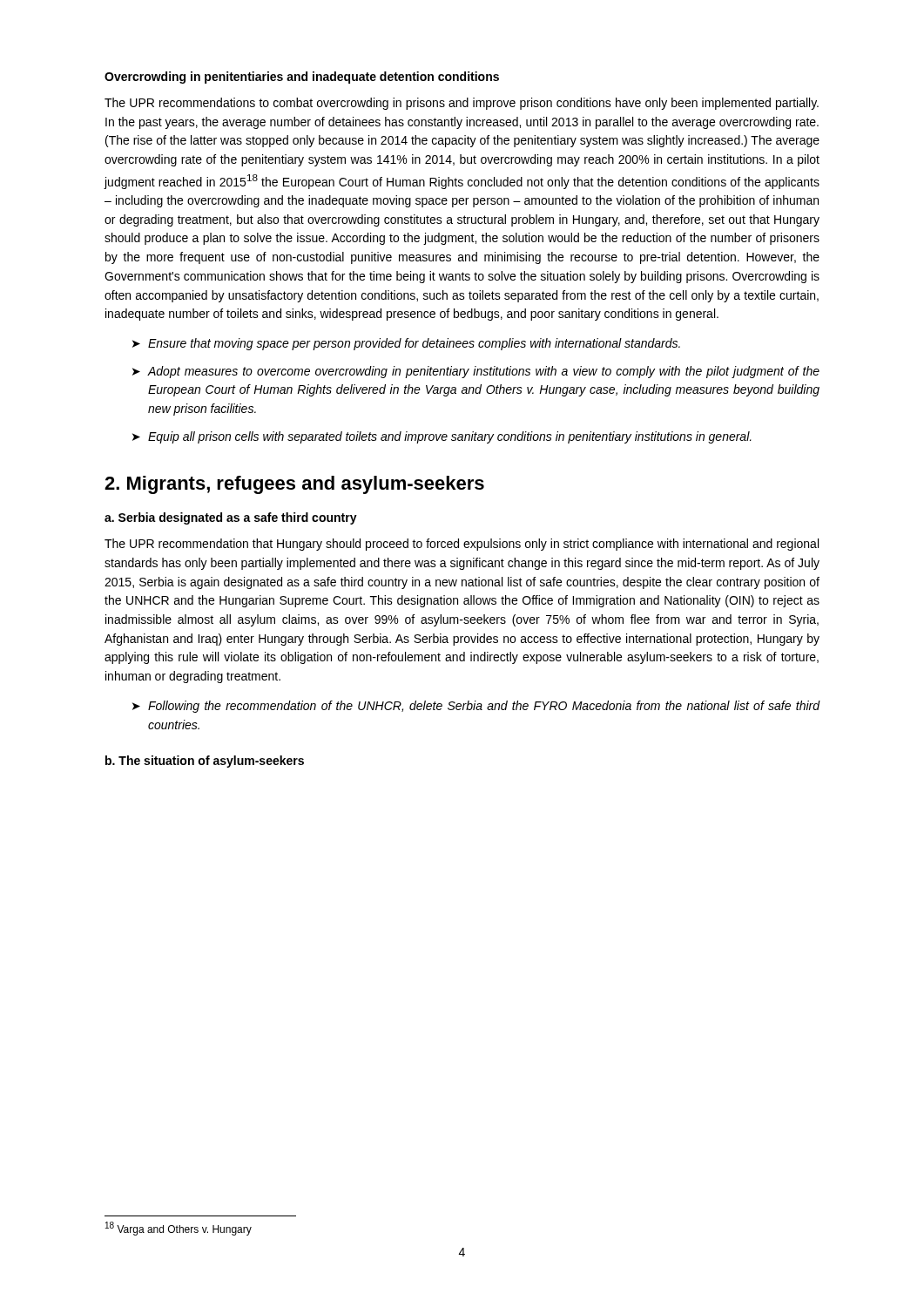
Task: Click on the text starting "➤ Adopt measures to overcome overcrowding in penitentiary"
Action: click(475, 390)
